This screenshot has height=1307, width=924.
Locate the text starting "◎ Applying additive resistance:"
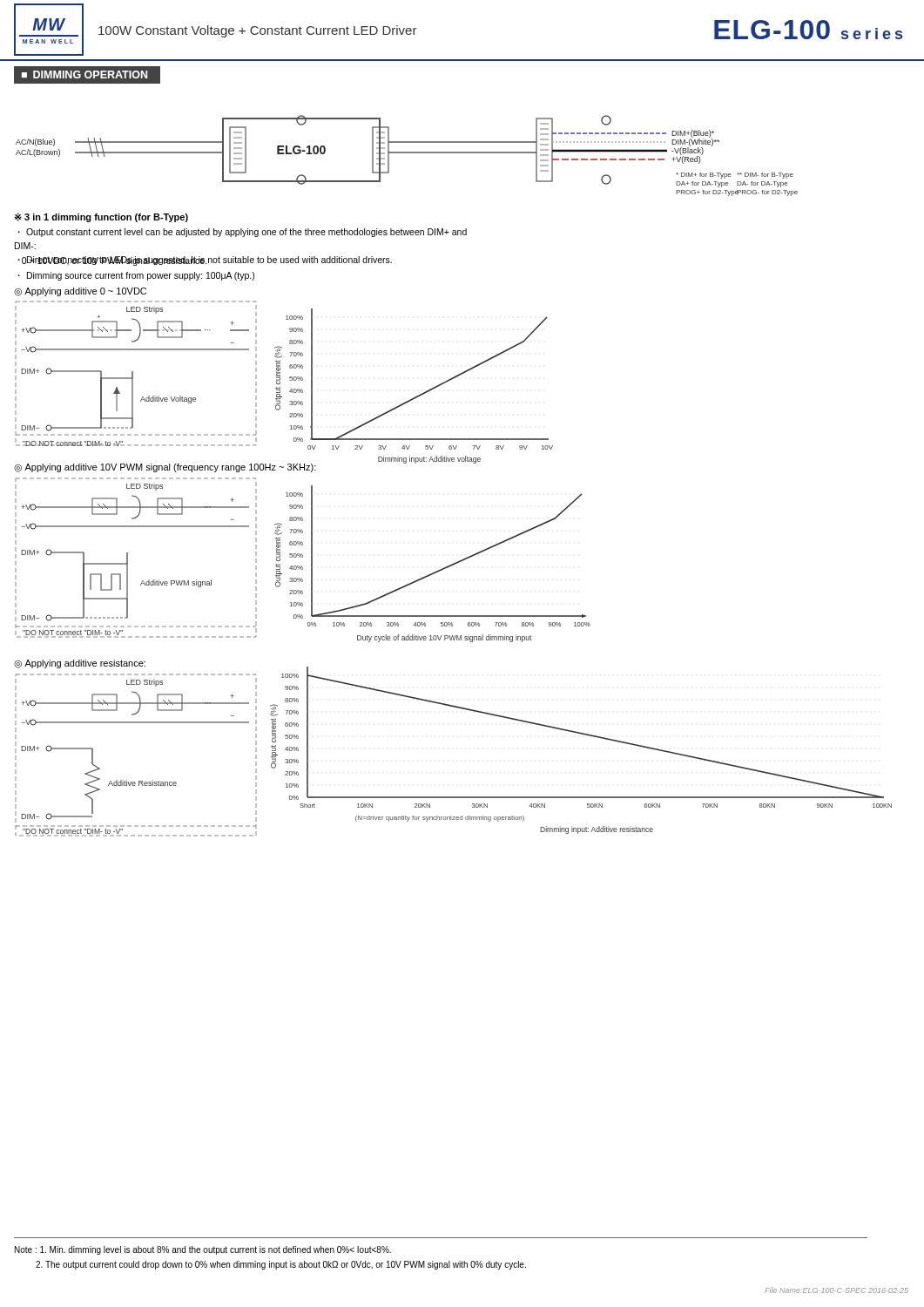coord(80,663)
